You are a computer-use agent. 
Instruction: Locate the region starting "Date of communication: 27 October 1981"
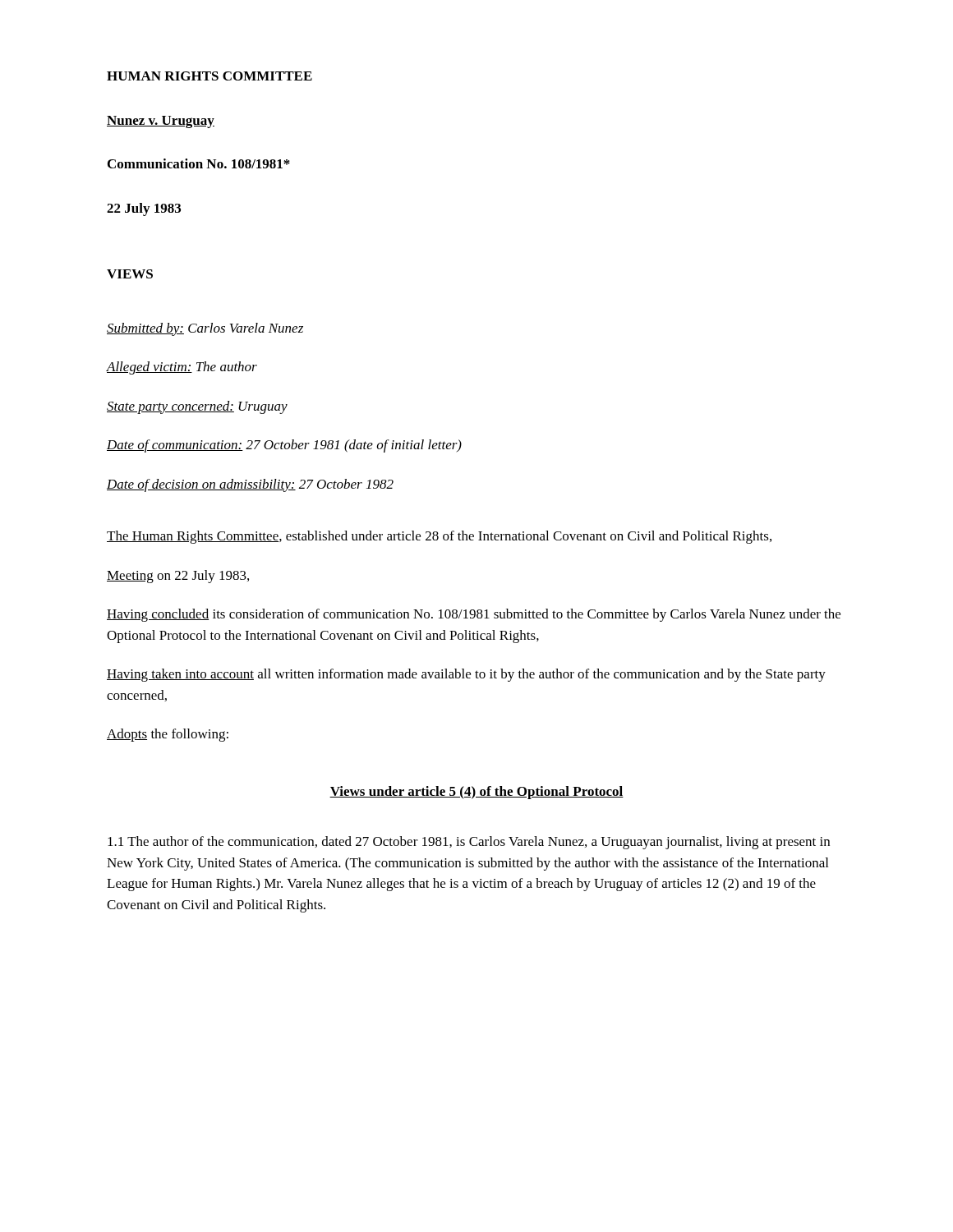(284, 446)
